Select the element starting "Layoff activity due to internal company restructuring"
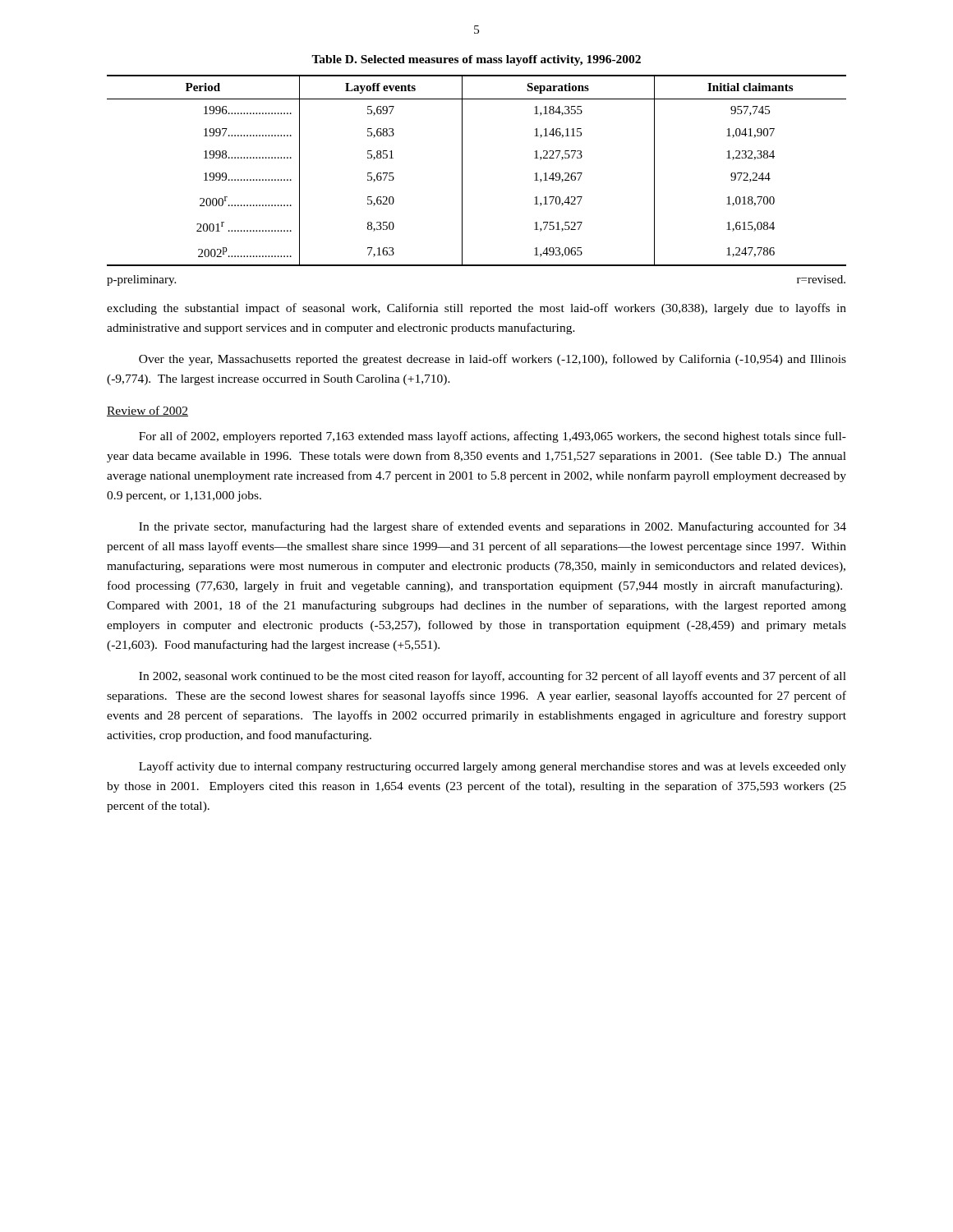Image resolution: width=953 pixels, height=1232 pixels. tap(476, 786)
